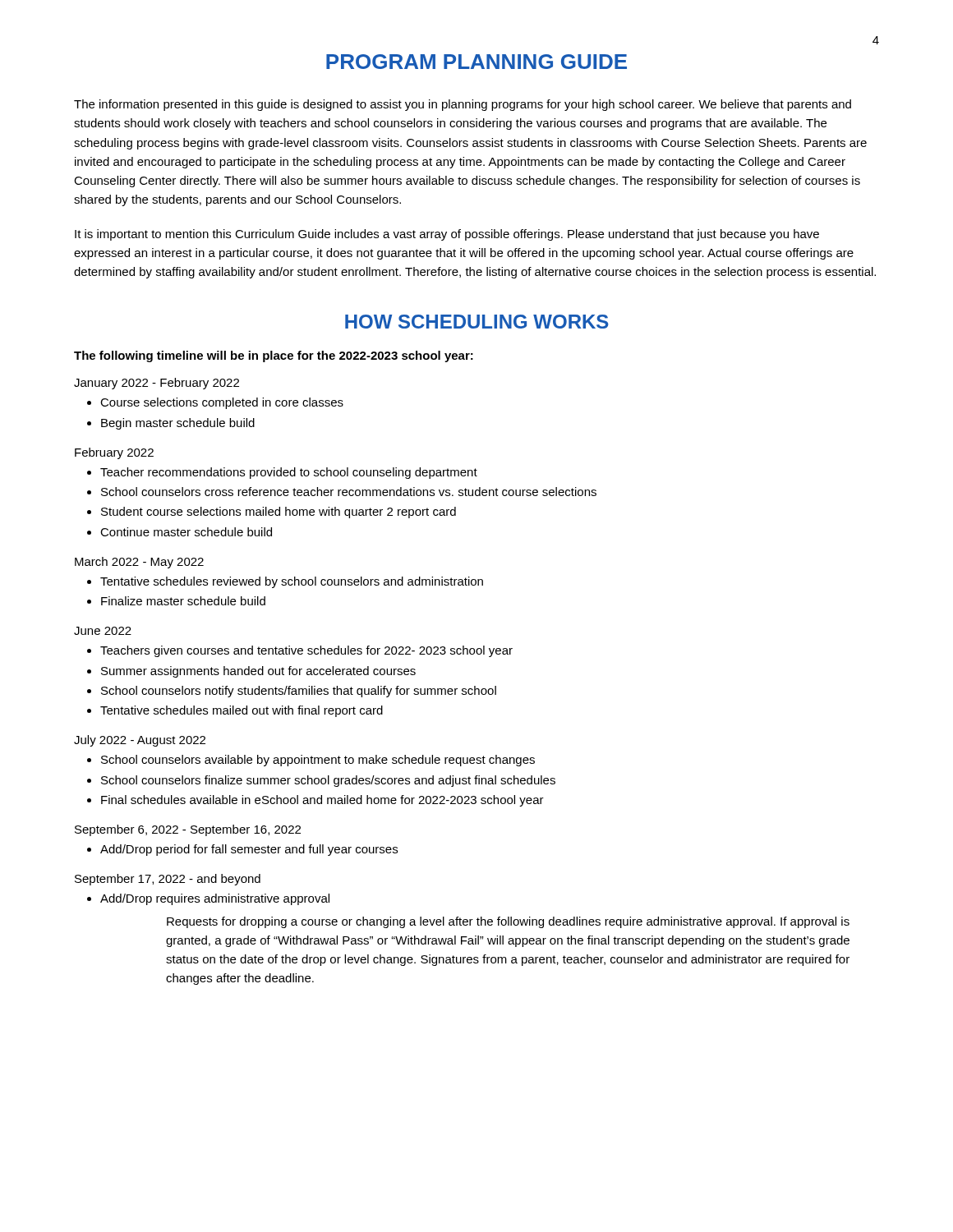Where is the passage that starts "School counselors notify"?
This screenshot has width=953, height=1232.
[299, 690]
